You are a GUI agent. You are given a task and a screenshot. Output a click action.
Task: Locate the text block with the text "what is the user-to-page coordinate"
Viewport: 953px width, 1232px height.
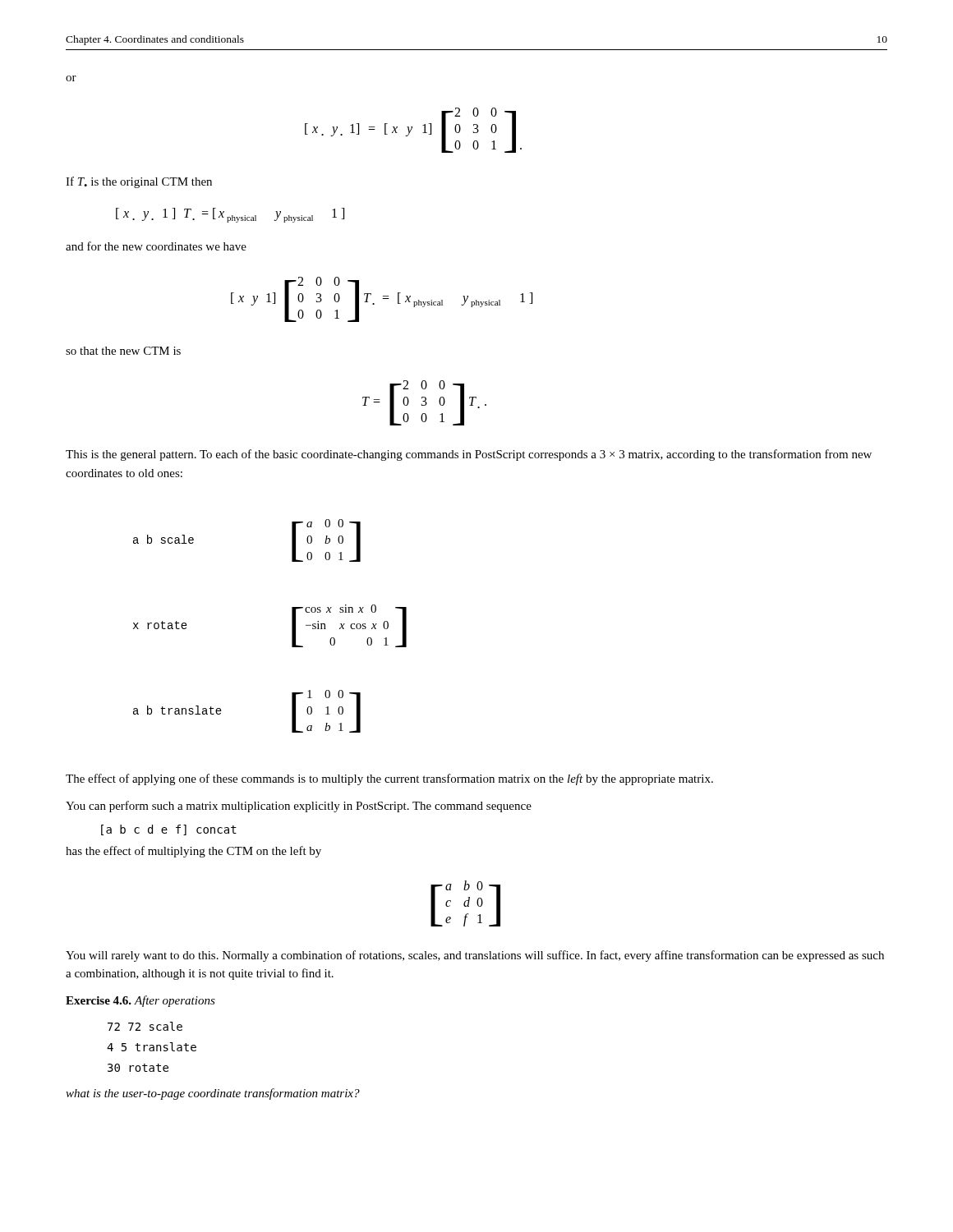click(213, 1093)
